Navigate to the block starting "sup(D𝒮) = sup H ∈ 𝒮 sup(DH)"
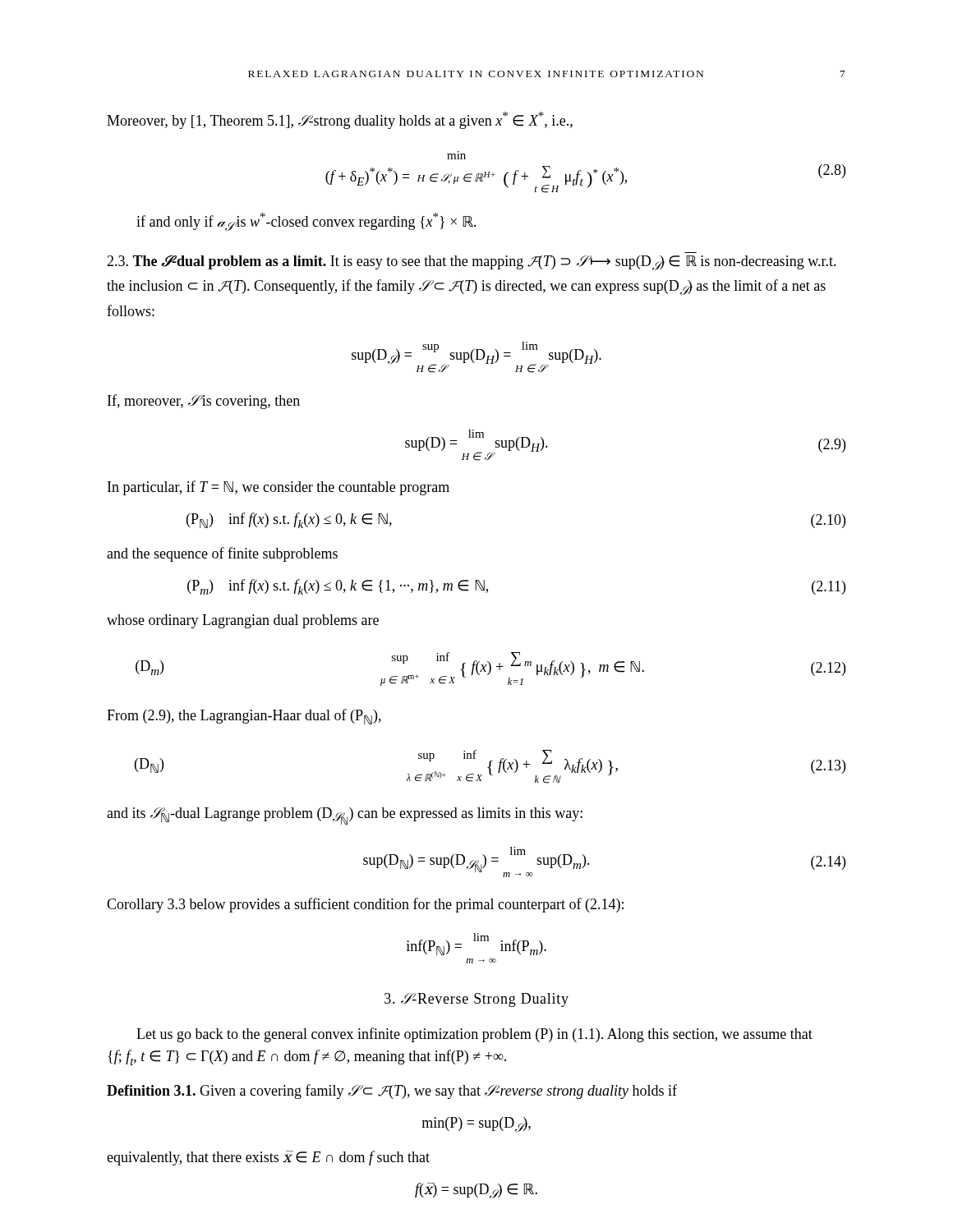Screen dimensions: 1232x953 pos(476,356)
